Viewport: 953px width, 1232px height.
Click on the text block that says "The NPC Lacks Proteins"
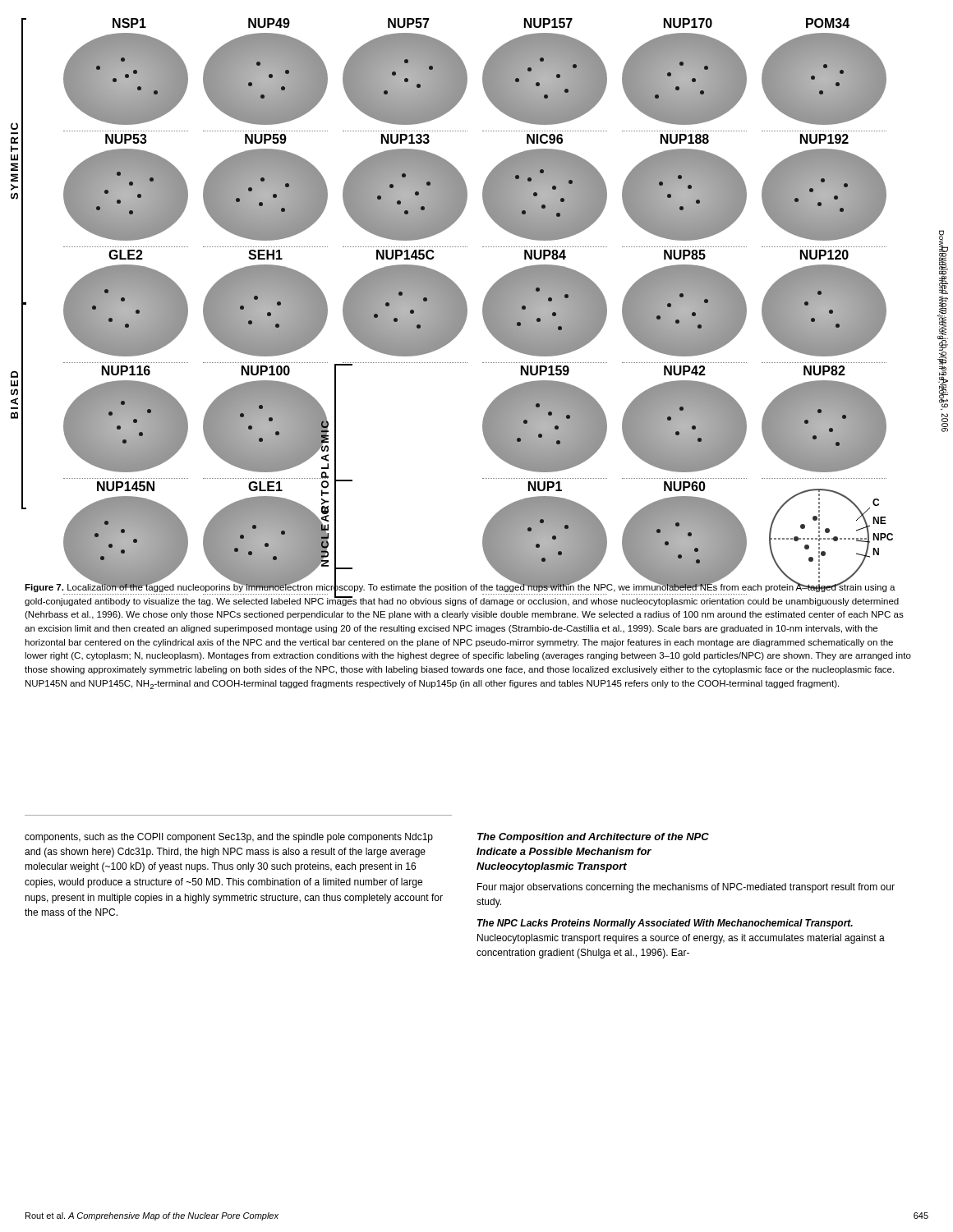[681, 938]
